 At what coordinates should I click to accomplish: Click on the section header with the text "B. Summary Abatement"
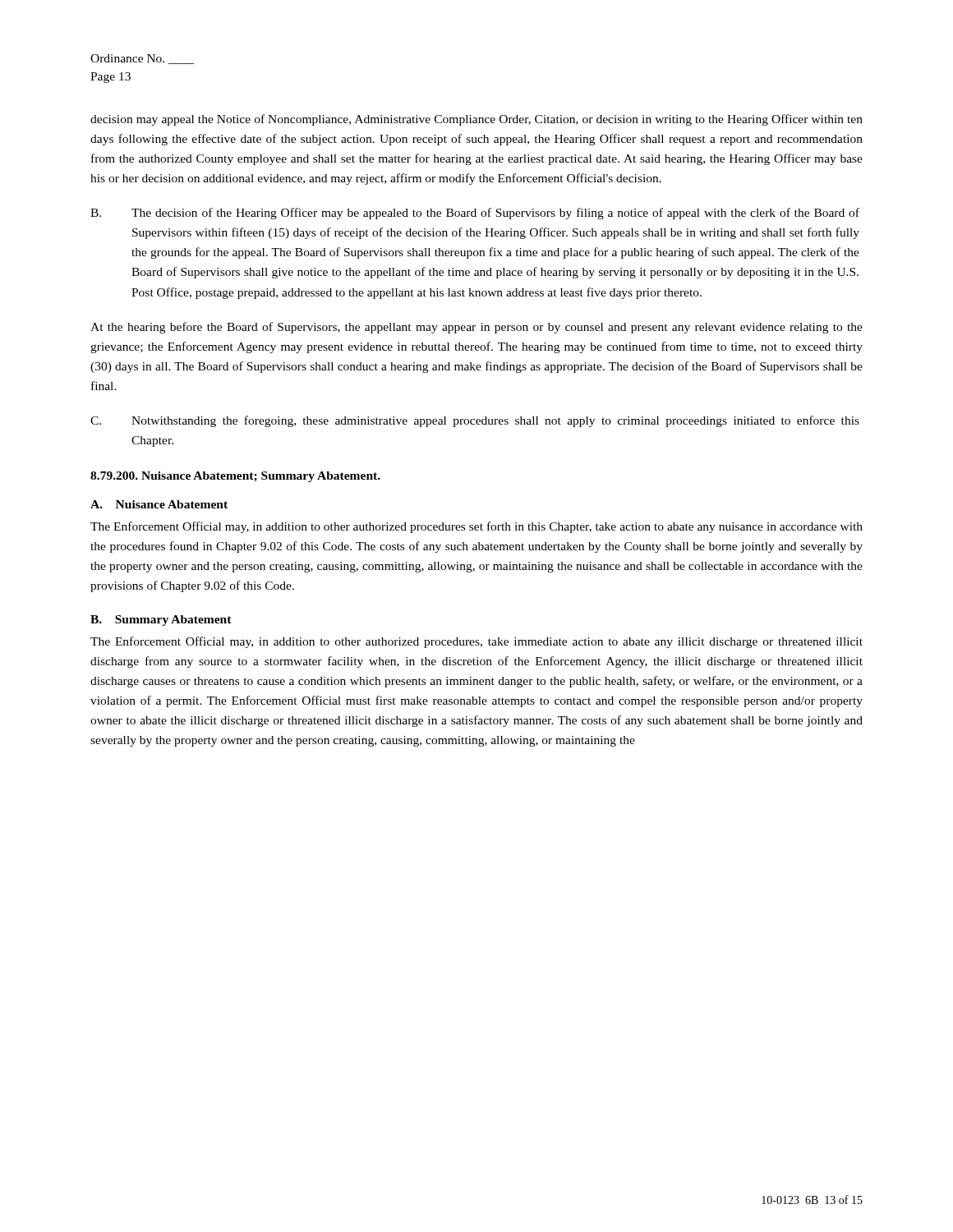(x=161, y=619)
